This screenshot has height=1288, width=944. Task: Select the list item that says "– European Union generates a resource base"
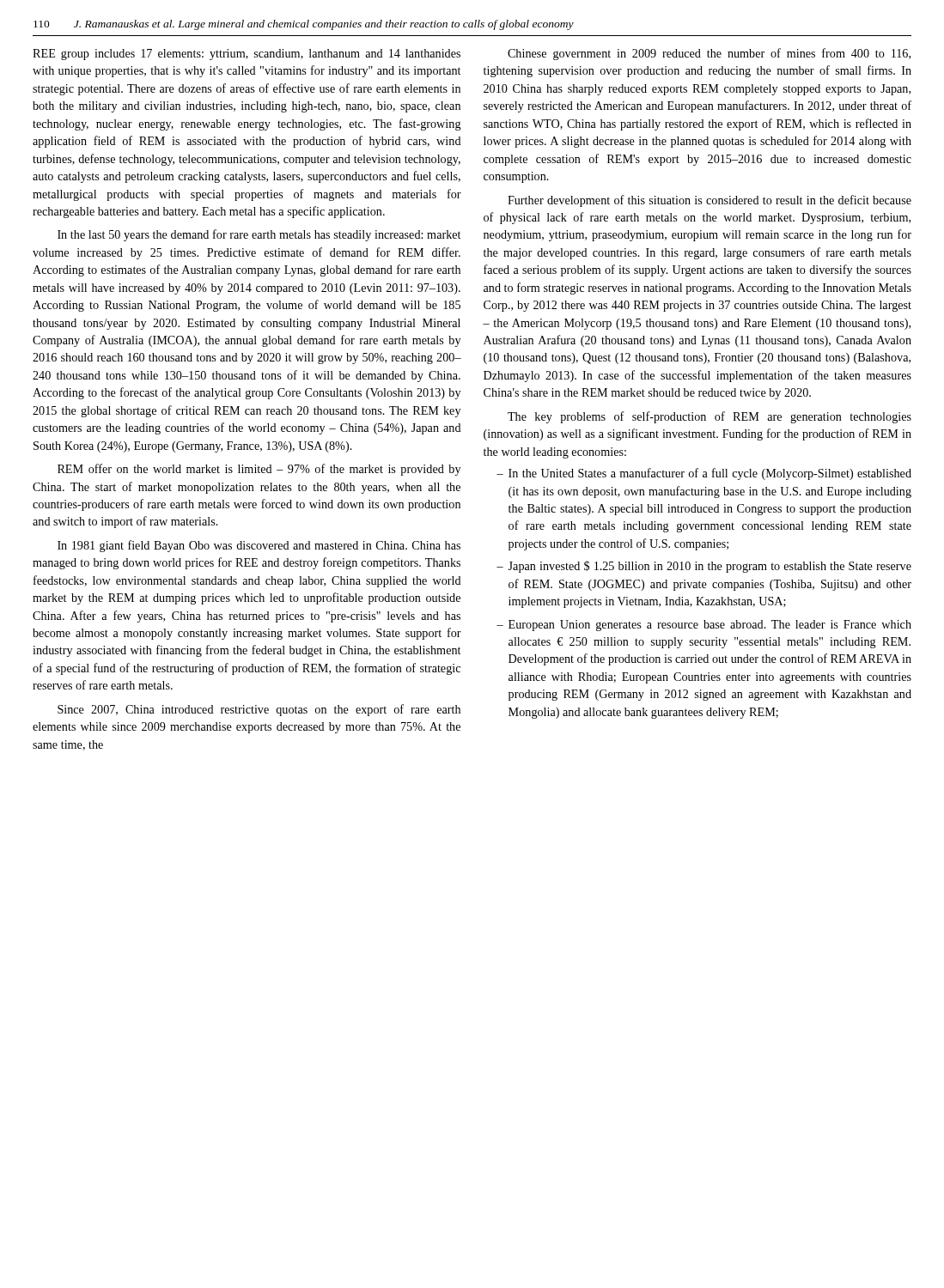[x=704, y=668]
